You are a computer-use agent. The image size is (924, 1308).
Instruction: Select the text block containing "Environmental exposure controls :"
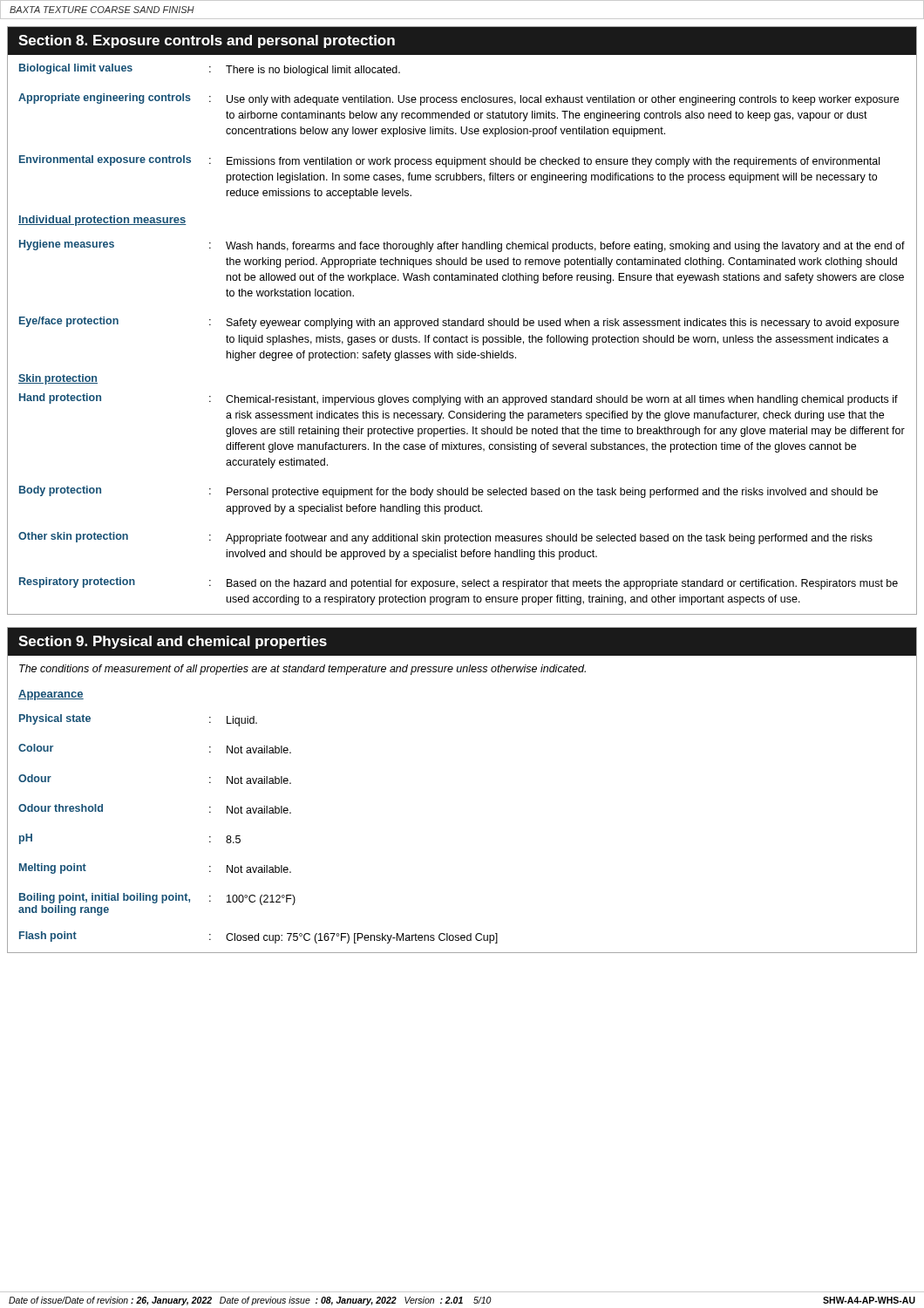[x=462, y=177]
